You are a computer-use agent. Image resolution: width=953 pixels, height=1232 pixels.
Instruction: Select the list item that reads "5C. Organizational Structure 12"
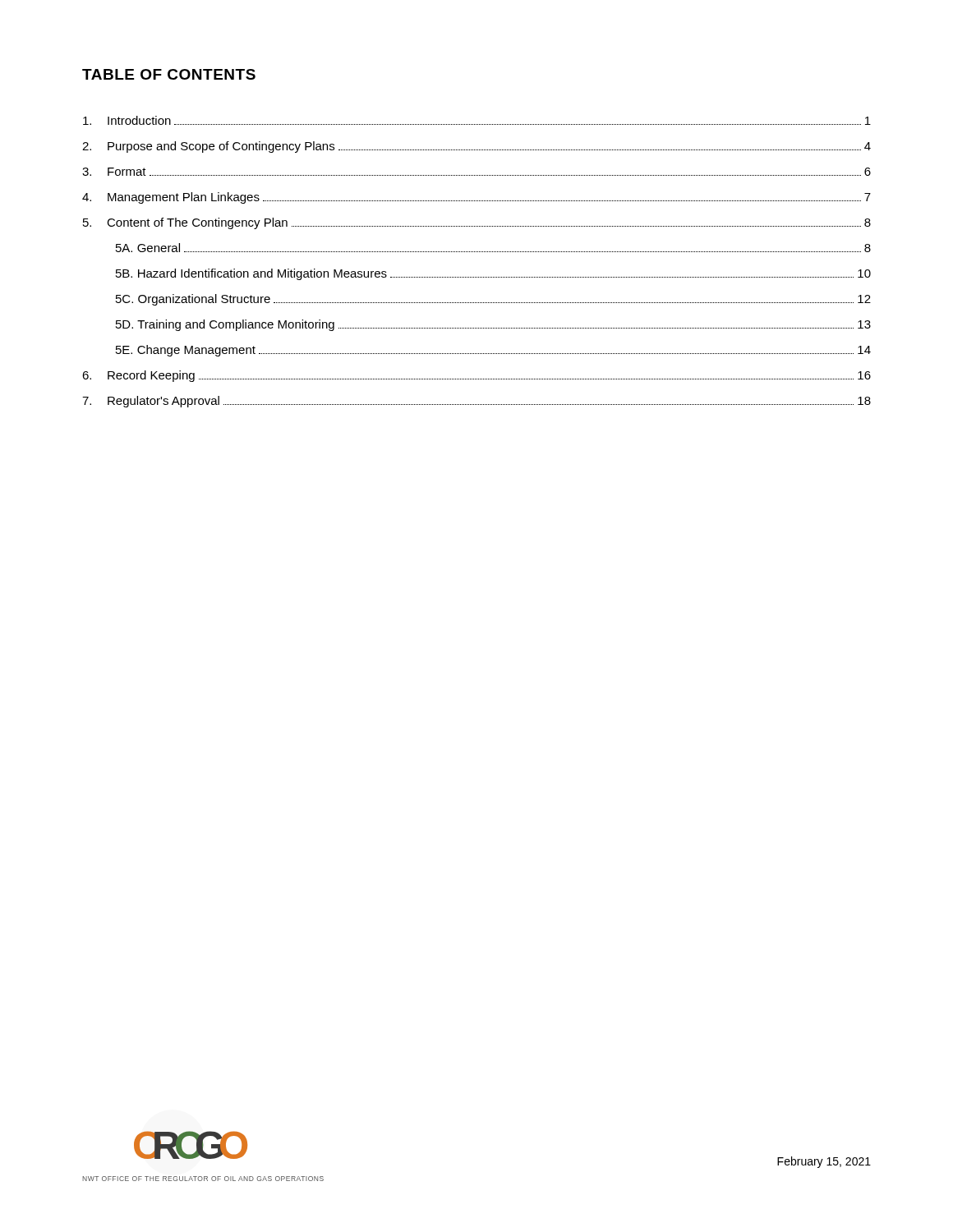493,299
